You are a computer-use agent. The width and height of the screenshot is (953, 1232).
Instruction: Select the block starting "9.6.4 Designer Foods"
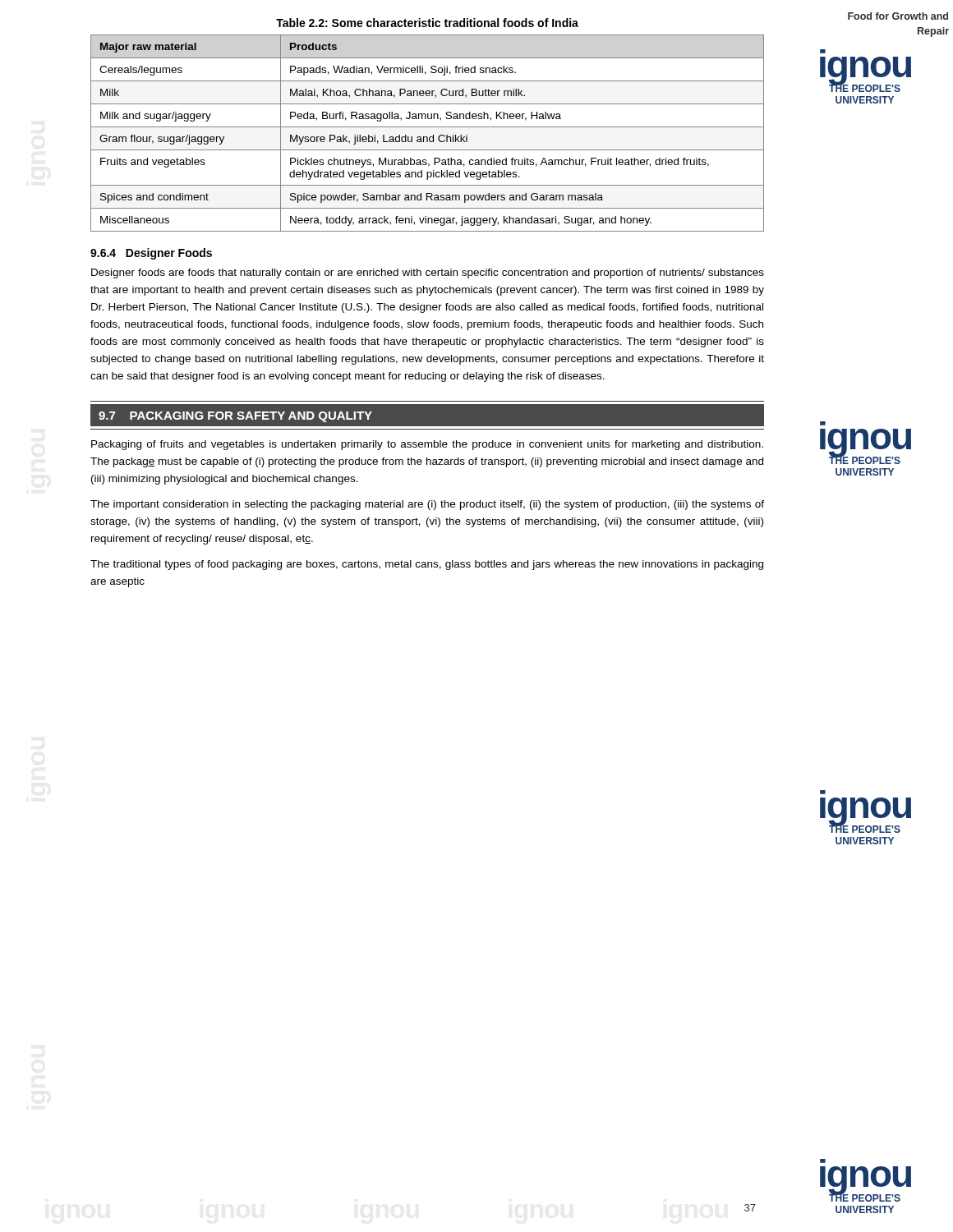151,253
